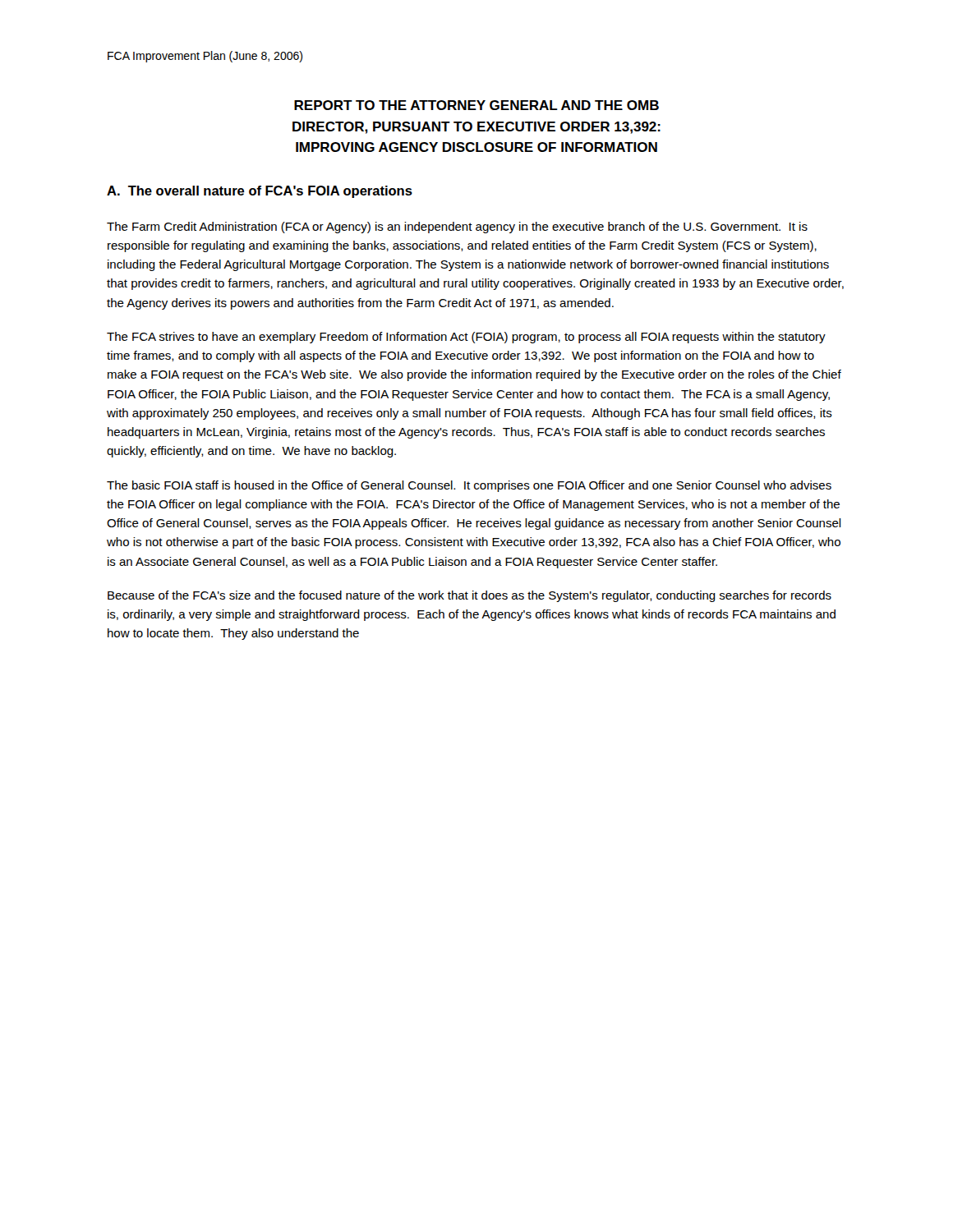Viewport: 953px width, 1232px height.
Task: Select the text block with the text "Because of the FCA's size and the focused"
Action: [471, 614]
